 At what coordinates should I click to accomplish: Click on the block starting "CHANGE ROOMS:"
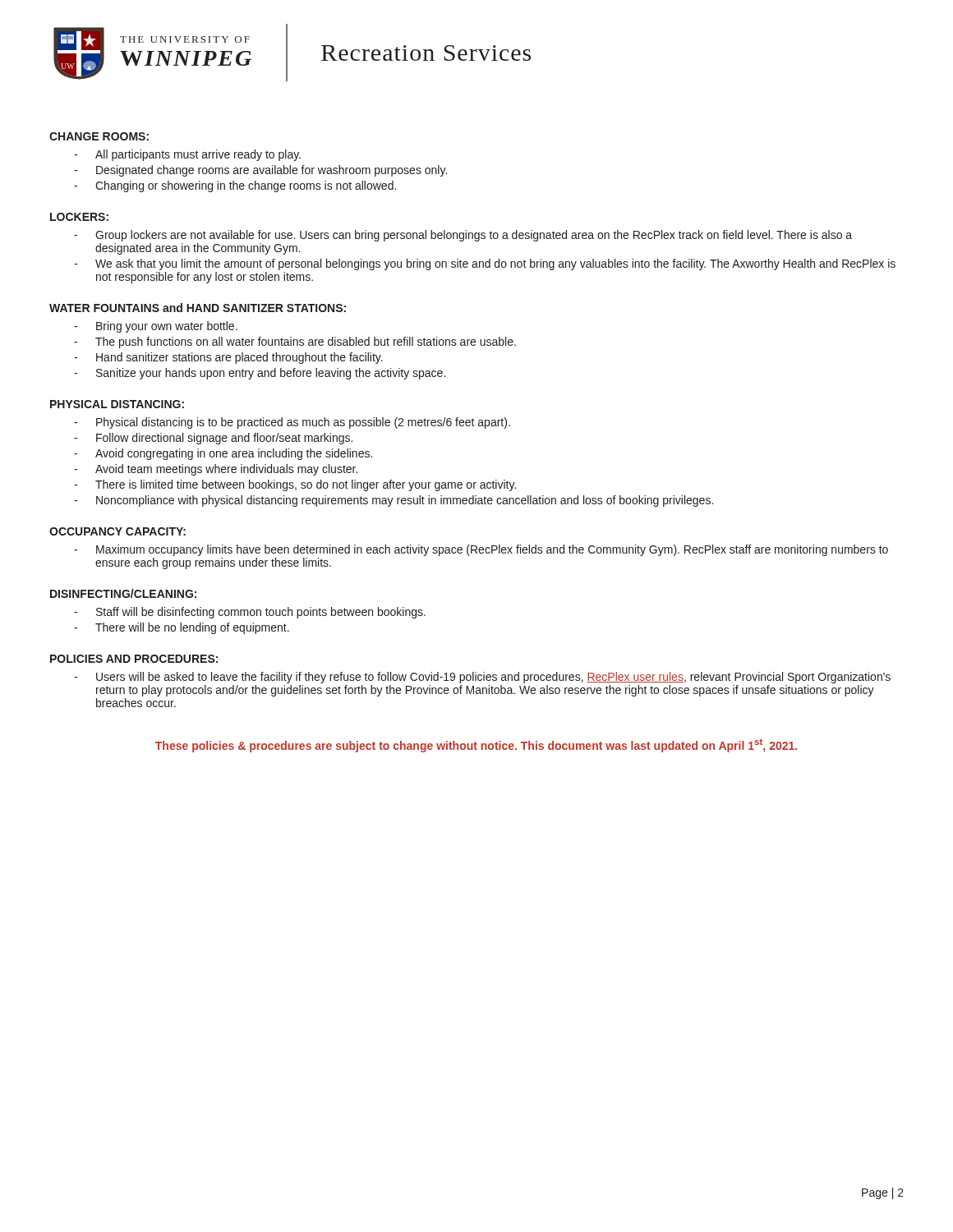(x=99, y=136)
